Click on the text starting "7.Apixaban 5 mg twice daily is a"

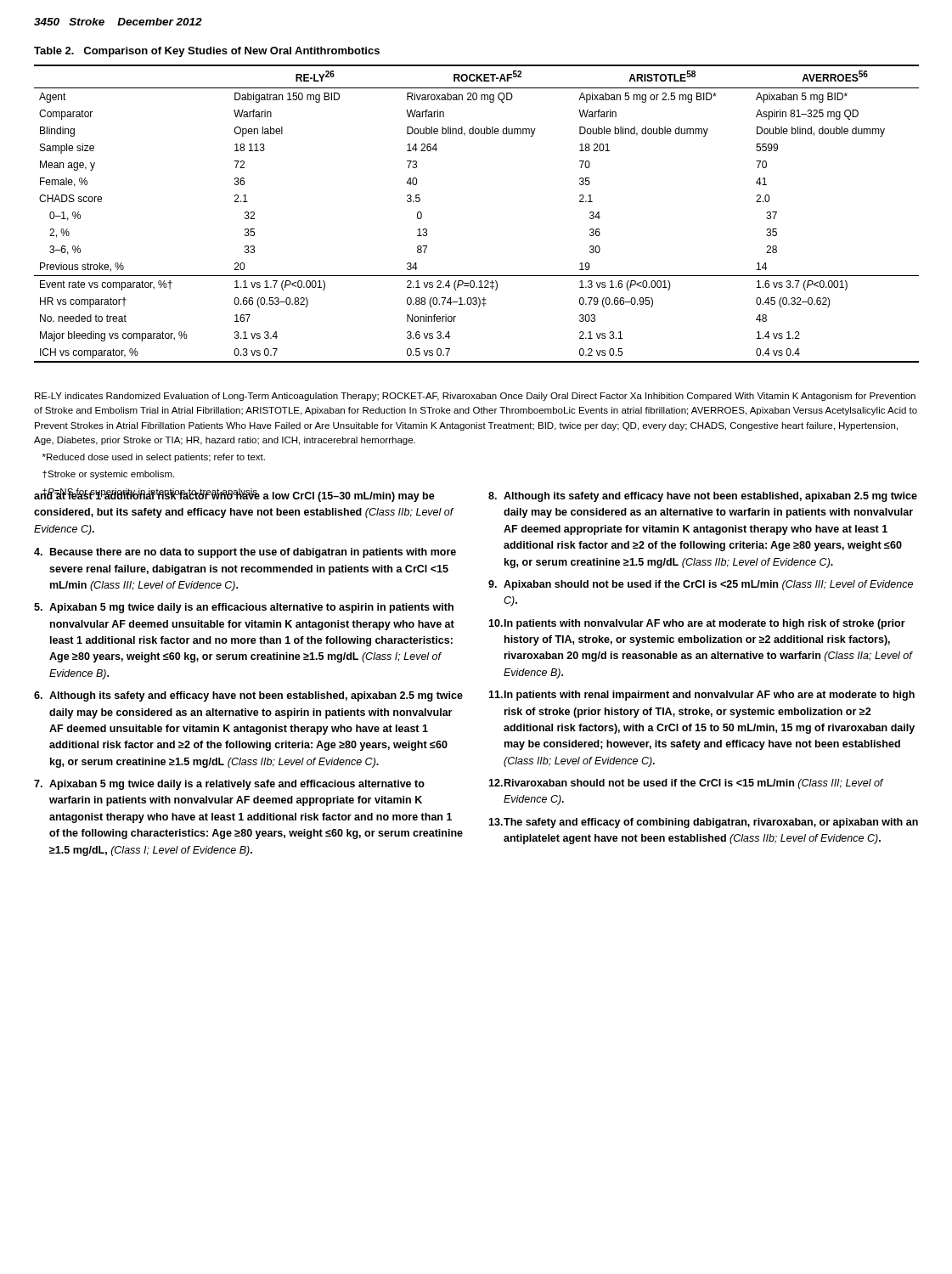click(x=249, y=817)
